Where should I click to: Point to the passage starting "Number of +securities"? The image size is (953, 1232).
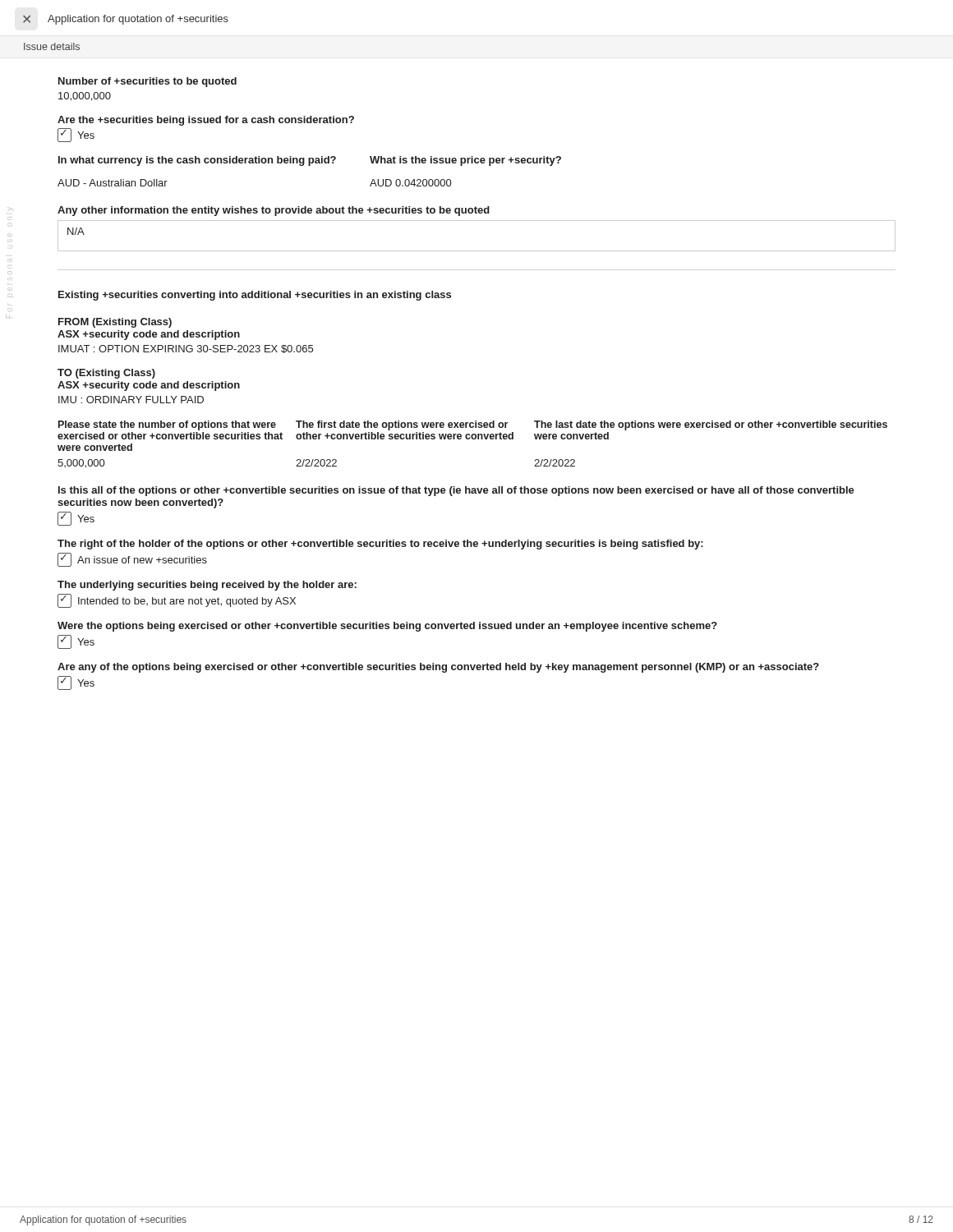pos(147,82)
